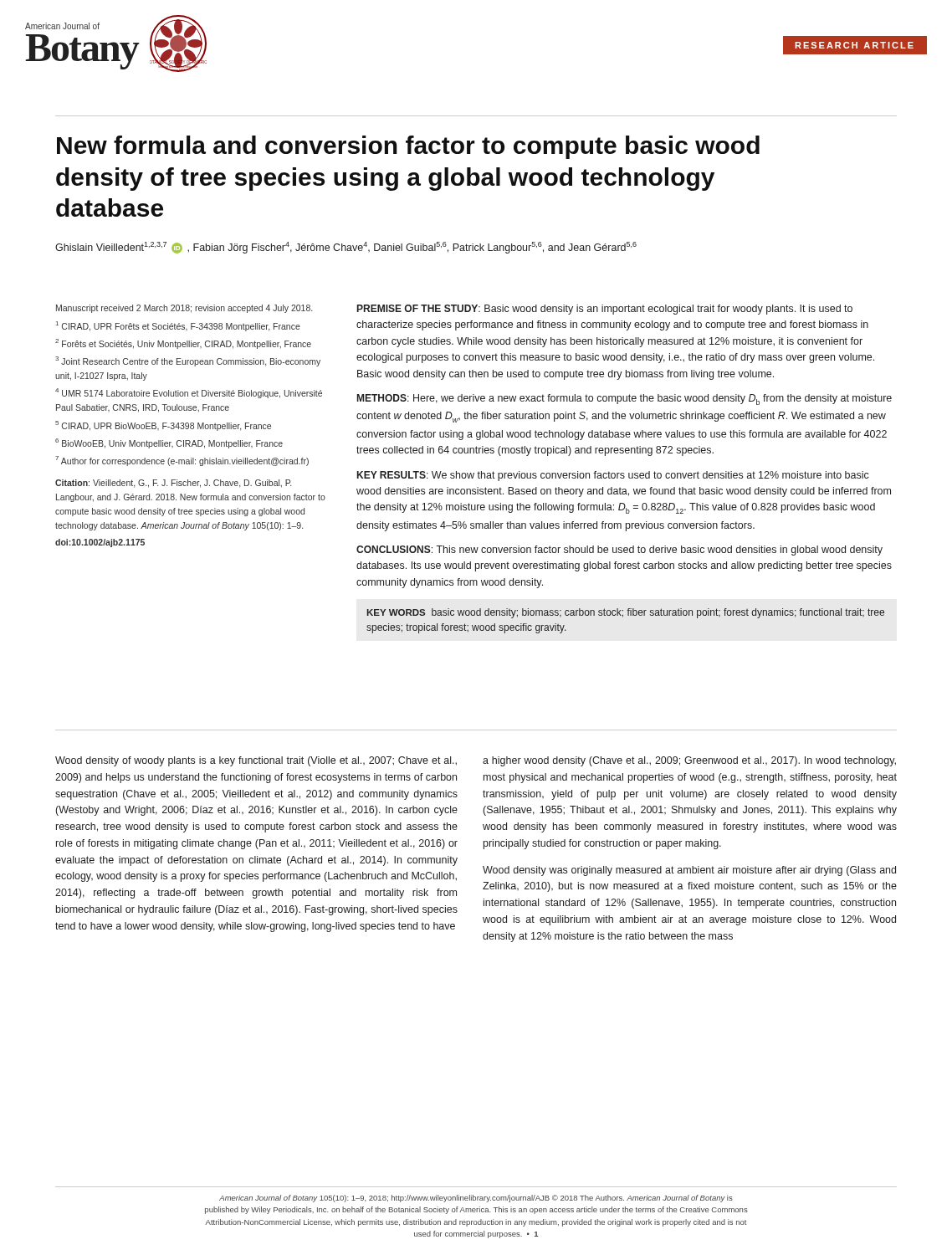Click on the text block containing "a higher wood density (Chave et"
Viewport: 952px width, 1255px height.
690,849
